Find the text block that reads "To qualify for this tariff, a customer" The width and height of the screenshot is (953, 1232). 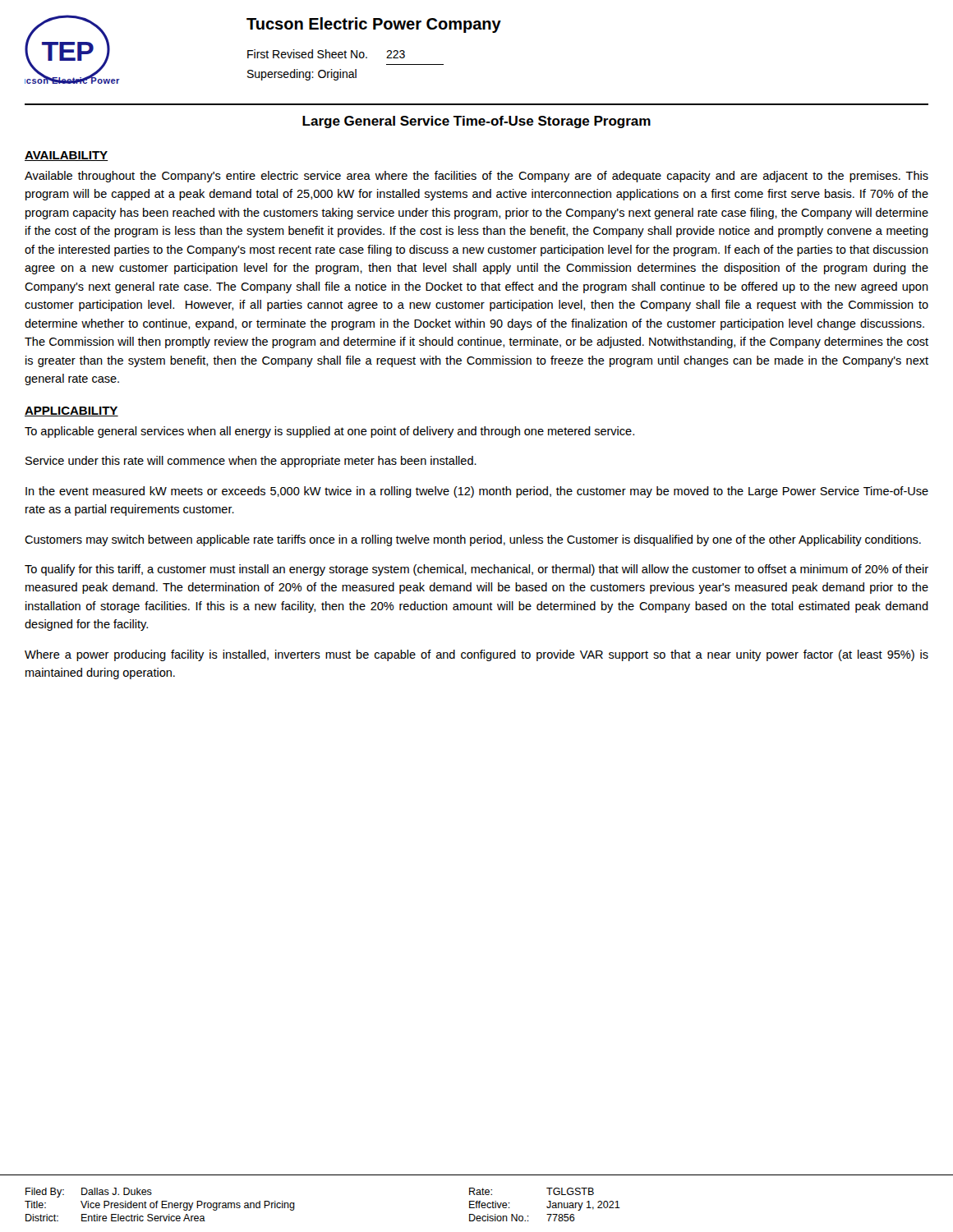(x=476, y=597)
